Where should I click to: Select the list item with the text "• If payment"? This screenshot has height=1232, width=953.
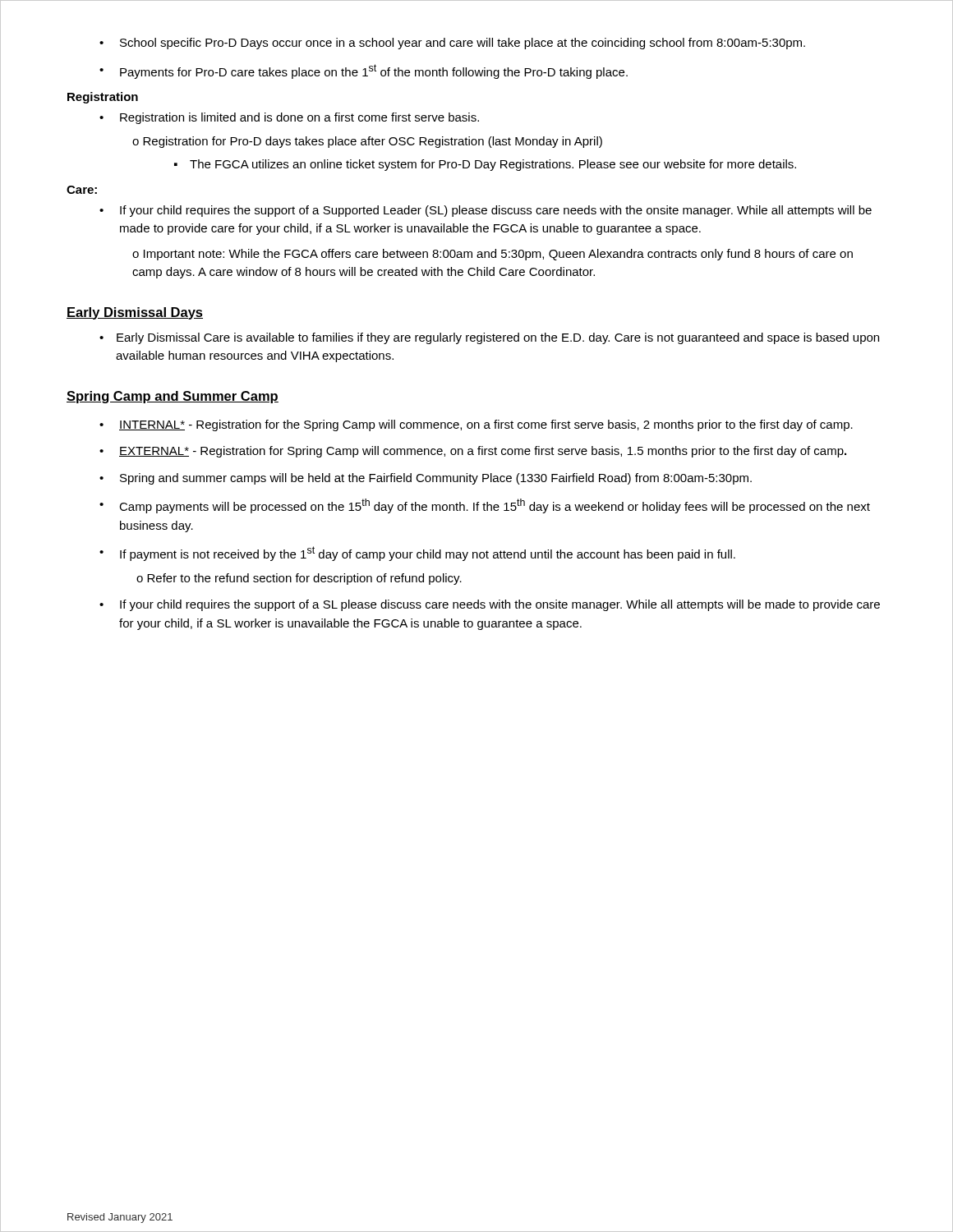pyautogui.click(x=418, y=553)
